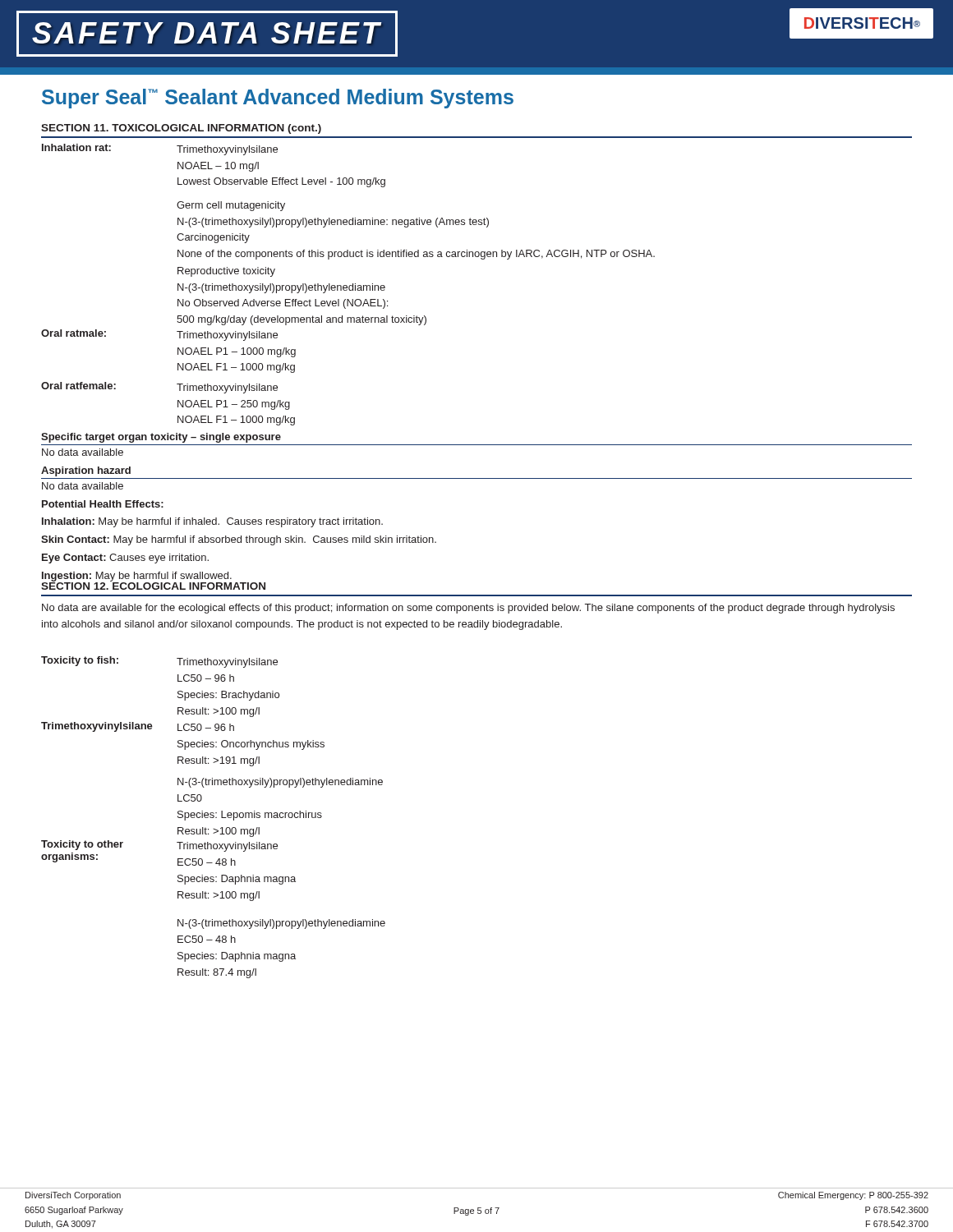
Task: Select the section header containing "Aspiration hazard"
Action: coord(86,470)
